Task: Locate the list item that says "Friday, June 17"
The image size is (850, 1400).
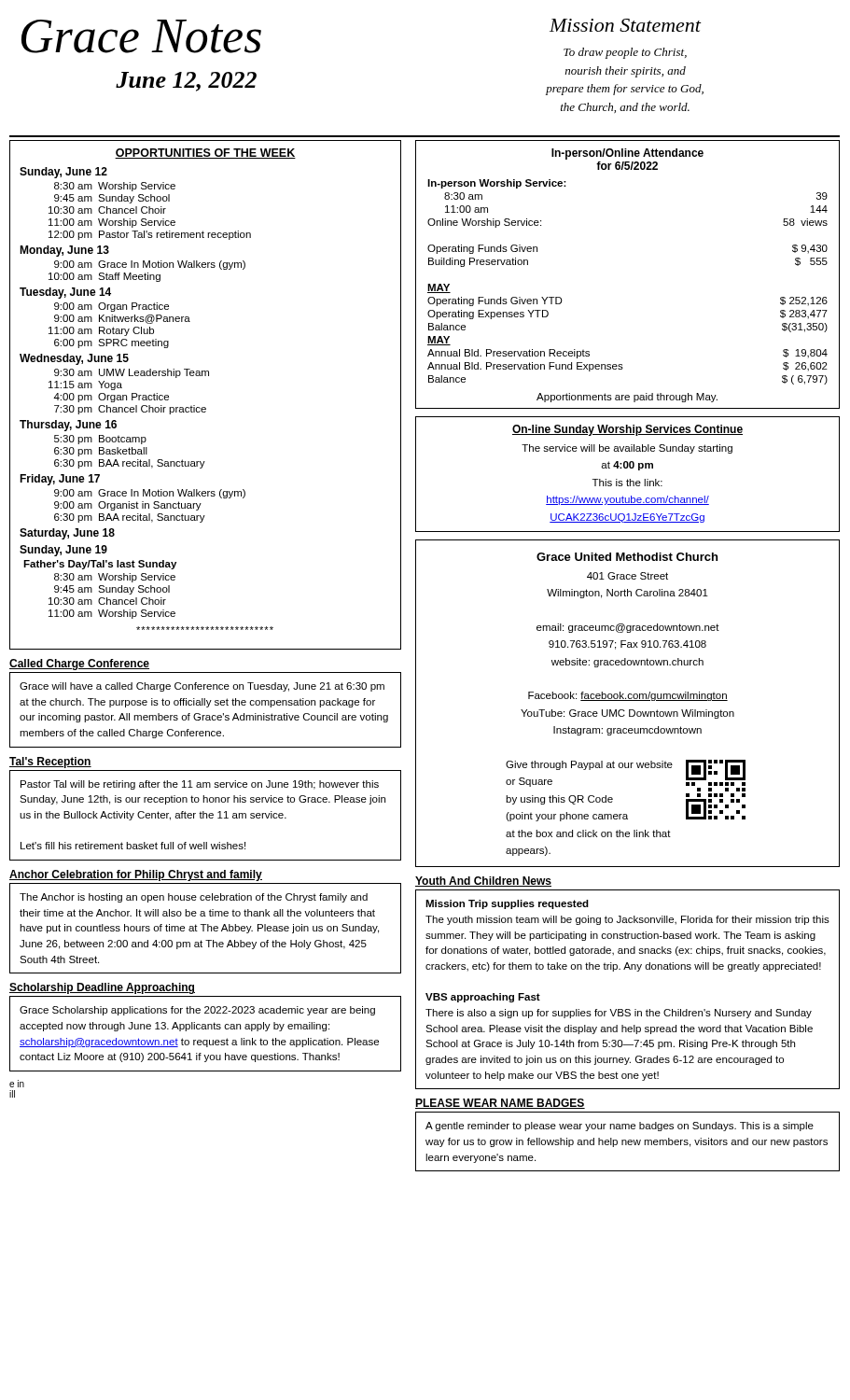Action: pyautogui.click(x=205, y=497)
